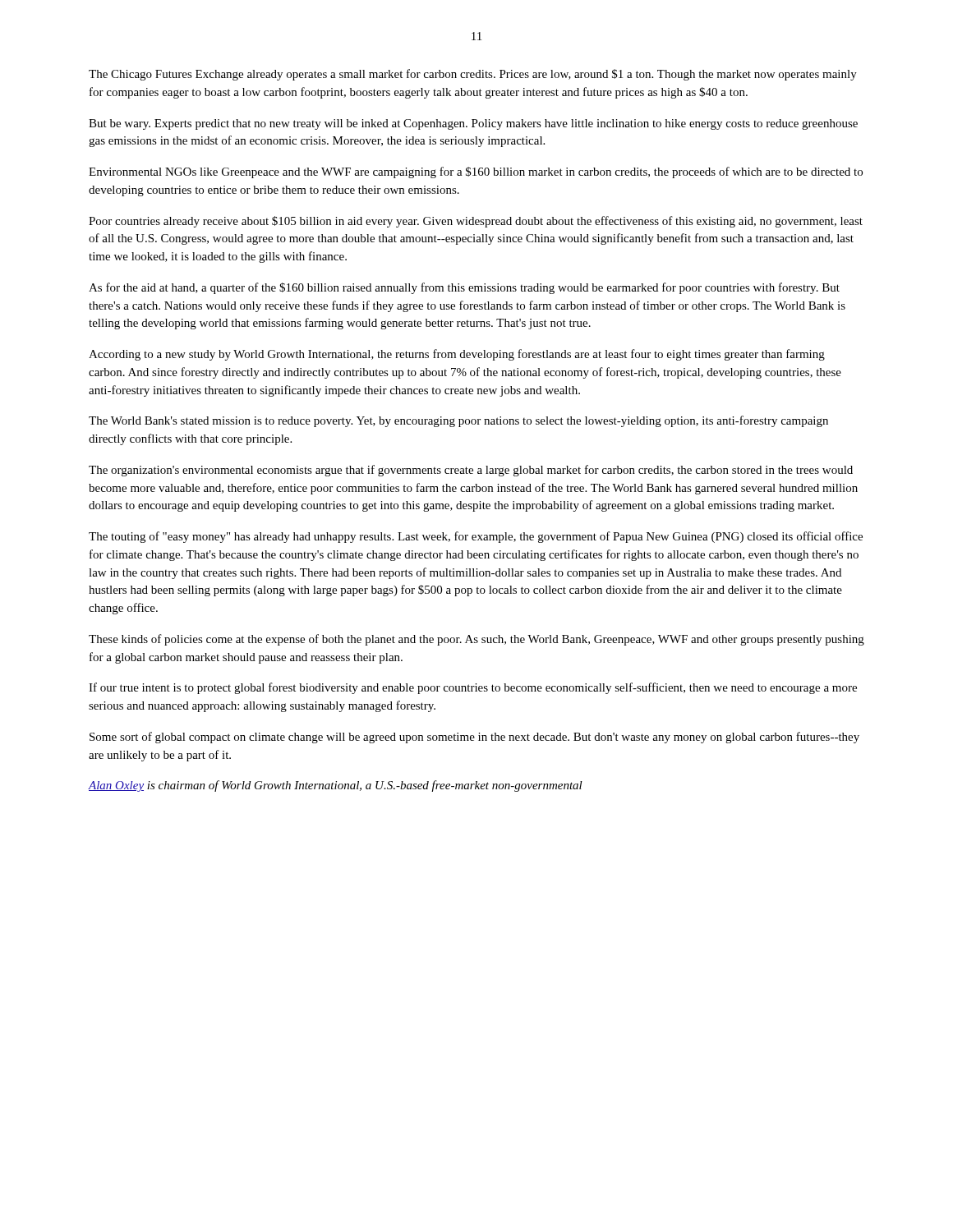
Task: Click on the text block starting "These kinds of policies come"
Action: [476, 648]
